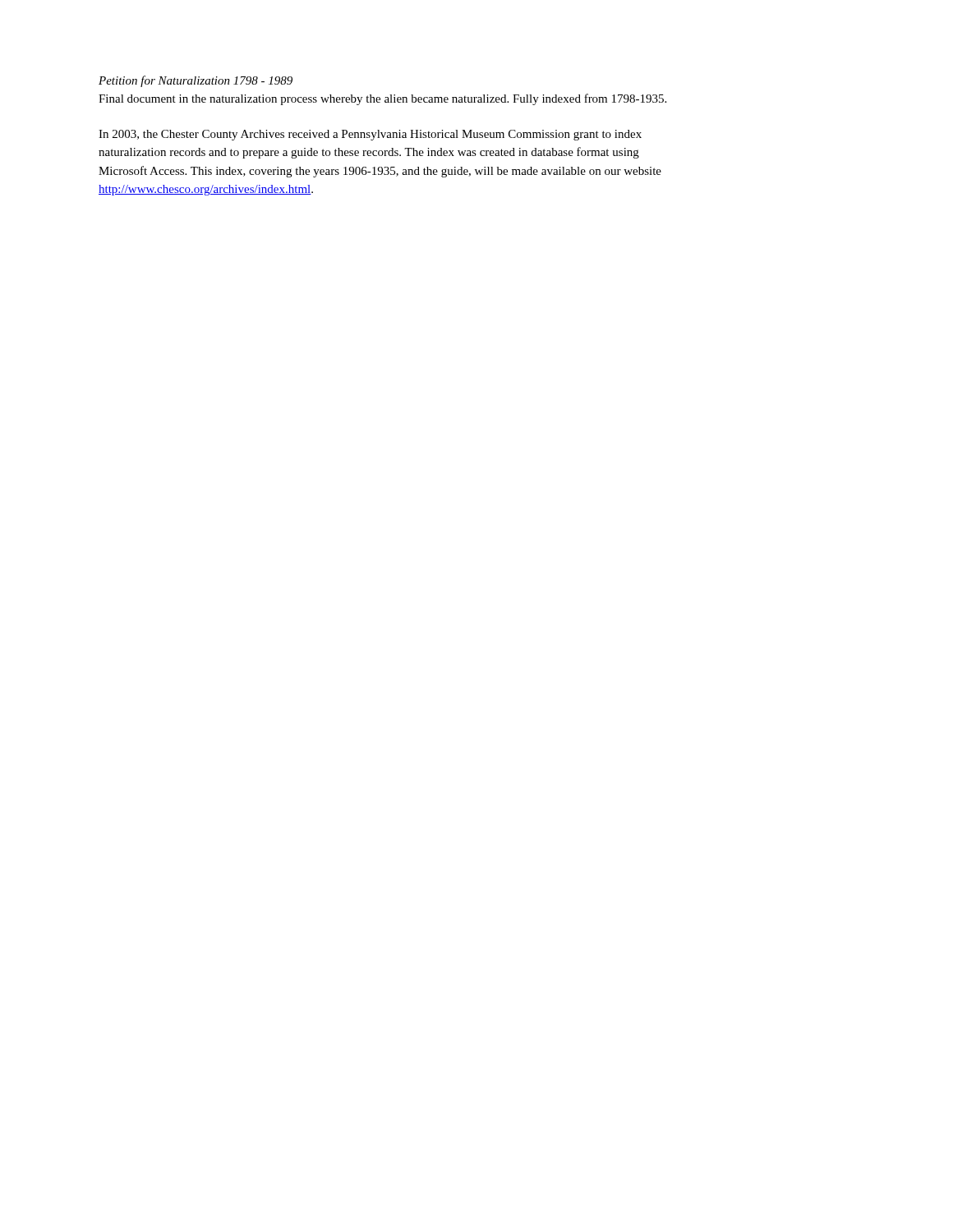The width and height of the screenshot is (953, 1232).
Task: Point to the block beginning "Final document in the"
Action: click(x=383, y=99)
